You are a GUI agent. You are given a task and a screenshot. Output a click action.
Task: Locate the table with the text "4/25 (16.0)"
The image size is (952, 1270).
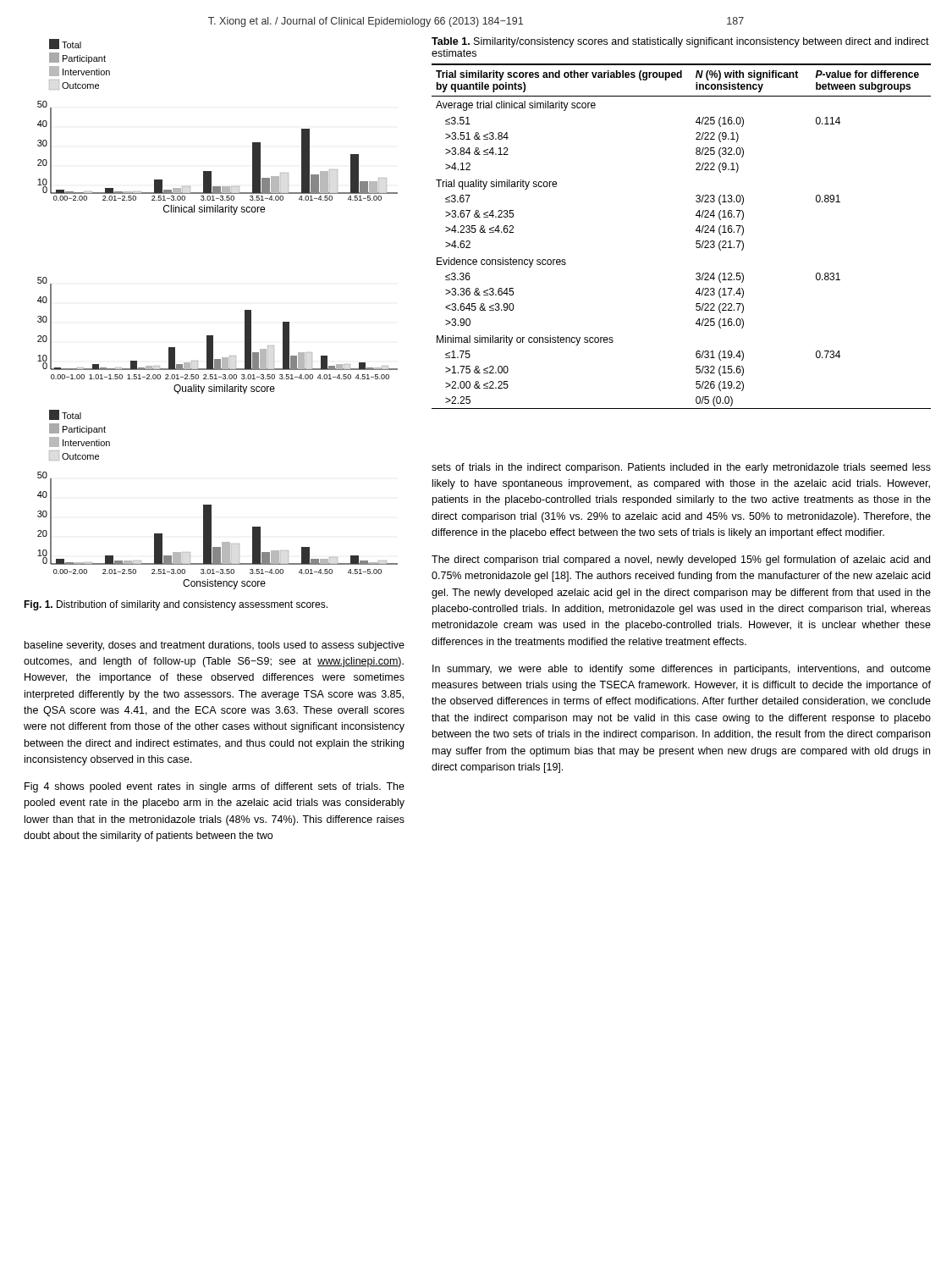pos(681,222)
